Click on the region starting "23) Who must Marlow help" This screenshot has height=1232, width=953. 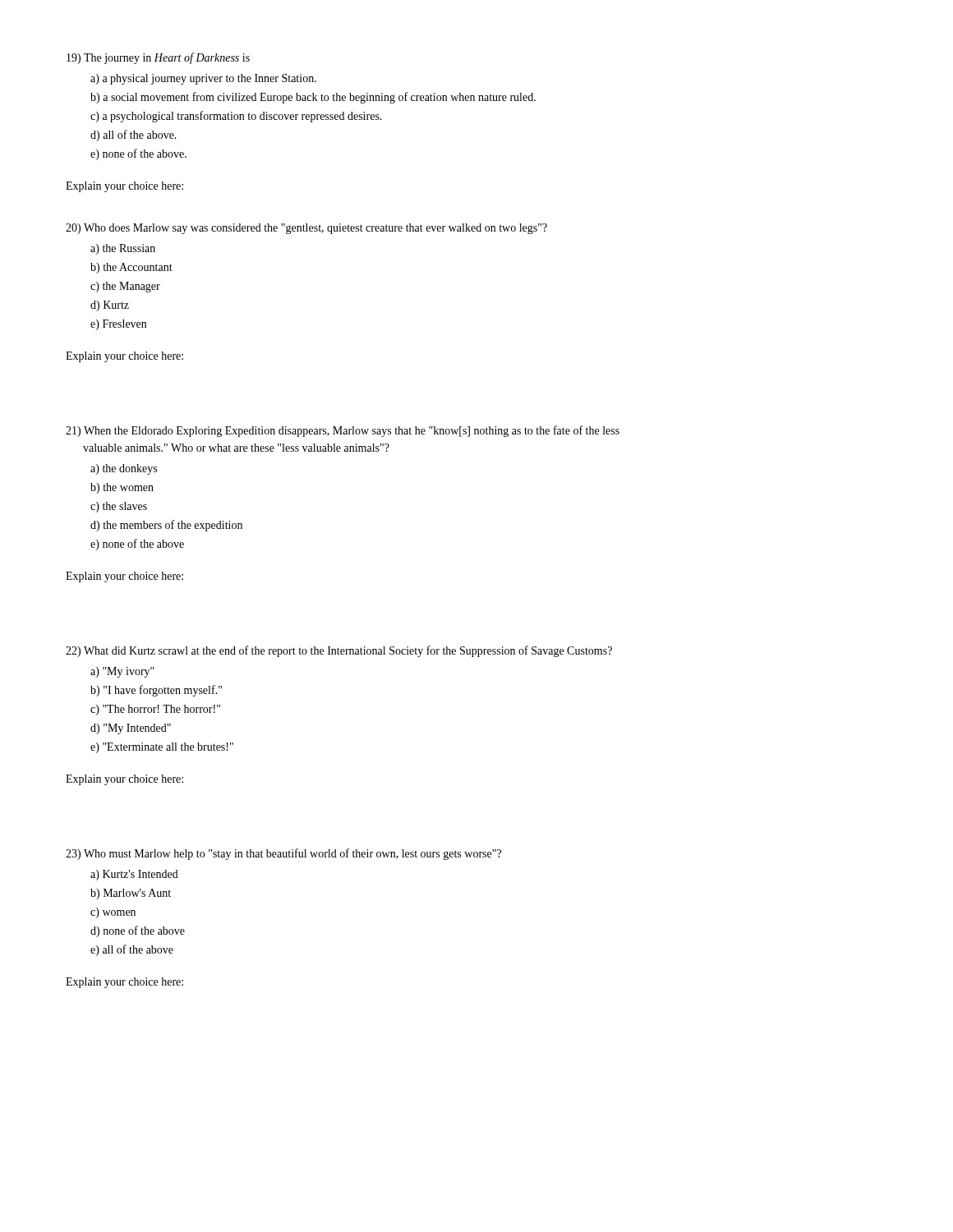[283, 854]
